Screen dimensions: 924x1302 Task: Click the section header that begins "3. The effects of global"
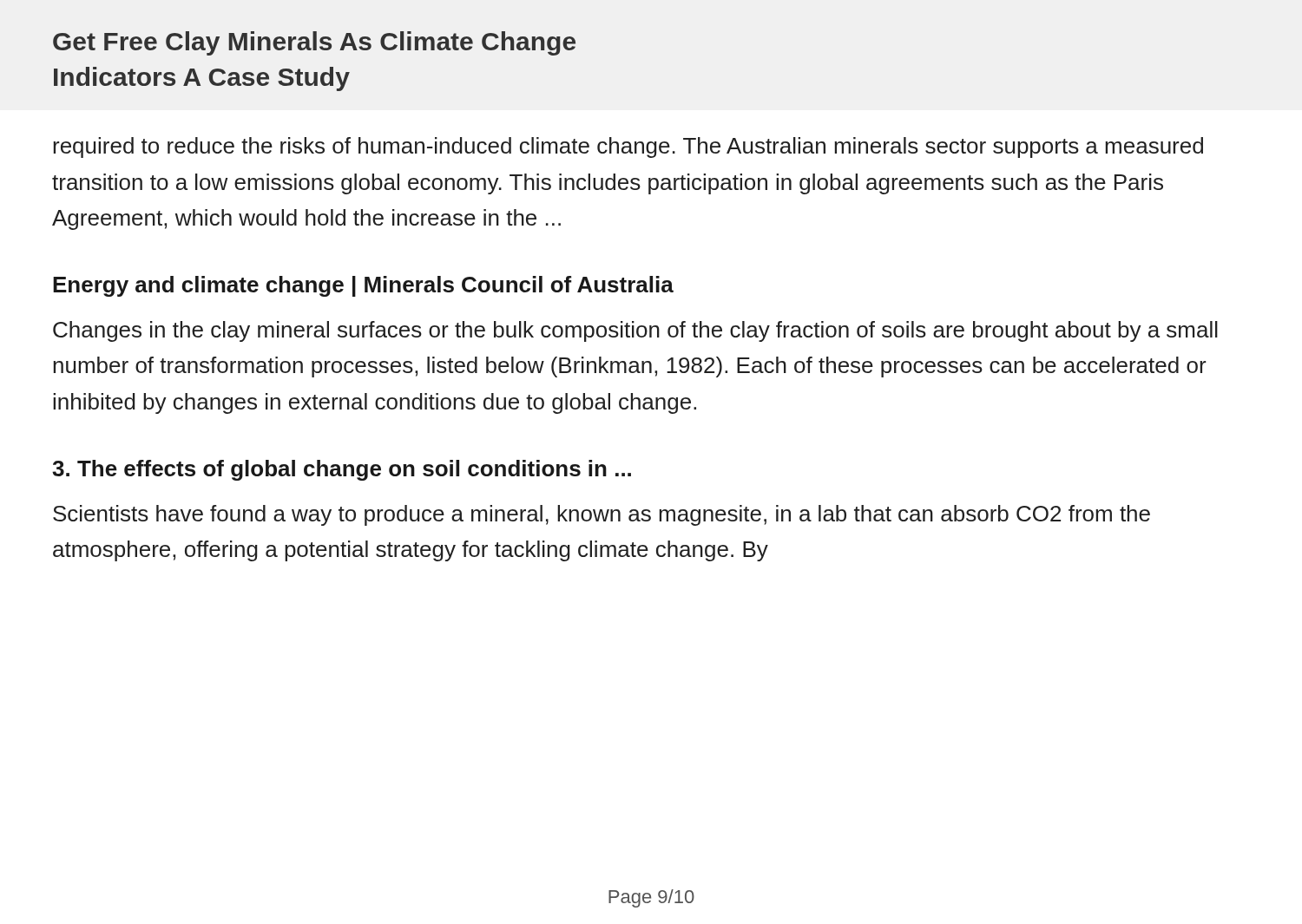pyautogui.click(x=342, y=468)
